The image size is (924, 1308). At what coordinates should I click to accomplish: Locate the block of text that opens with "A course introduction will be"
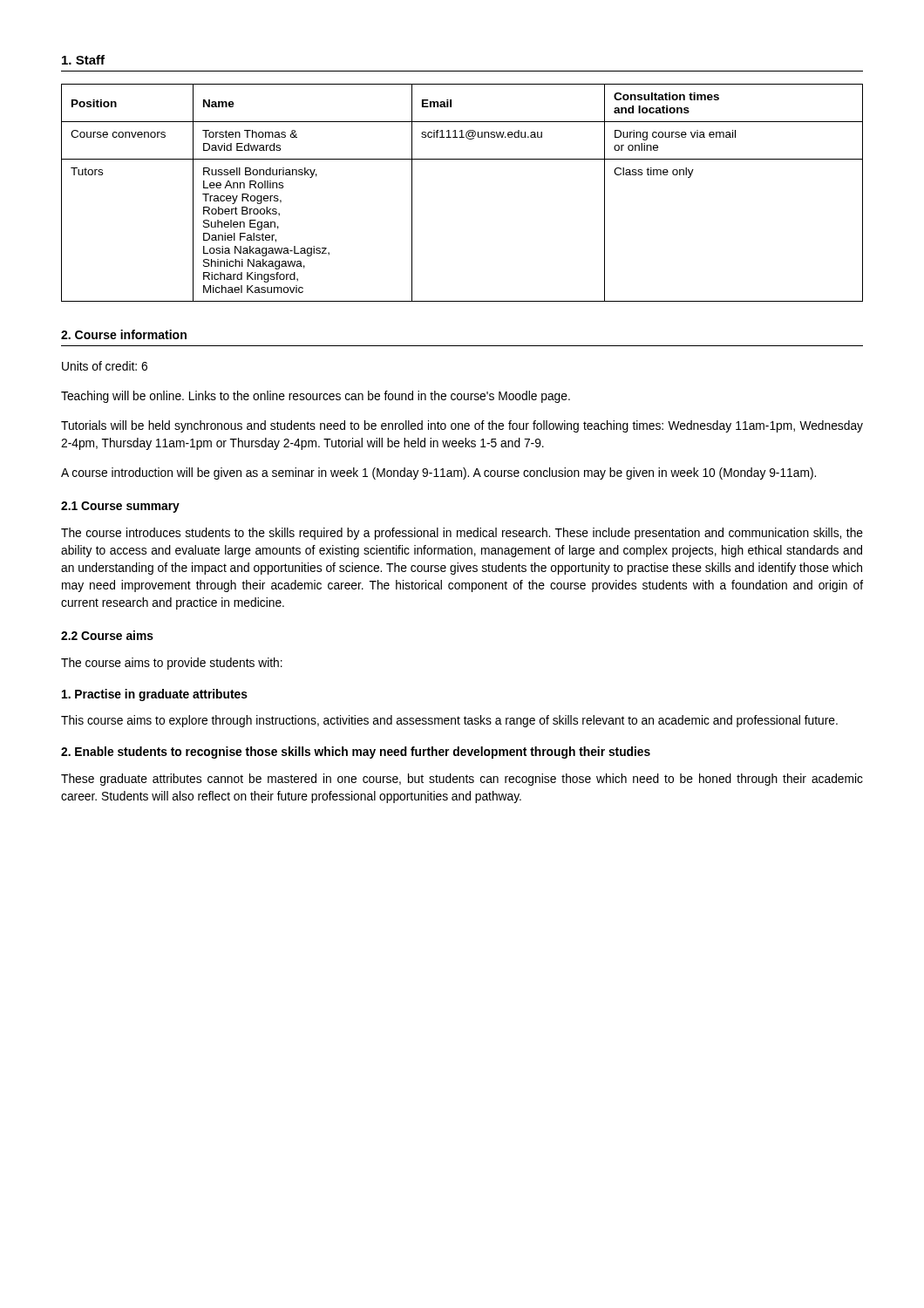[462, 473]
